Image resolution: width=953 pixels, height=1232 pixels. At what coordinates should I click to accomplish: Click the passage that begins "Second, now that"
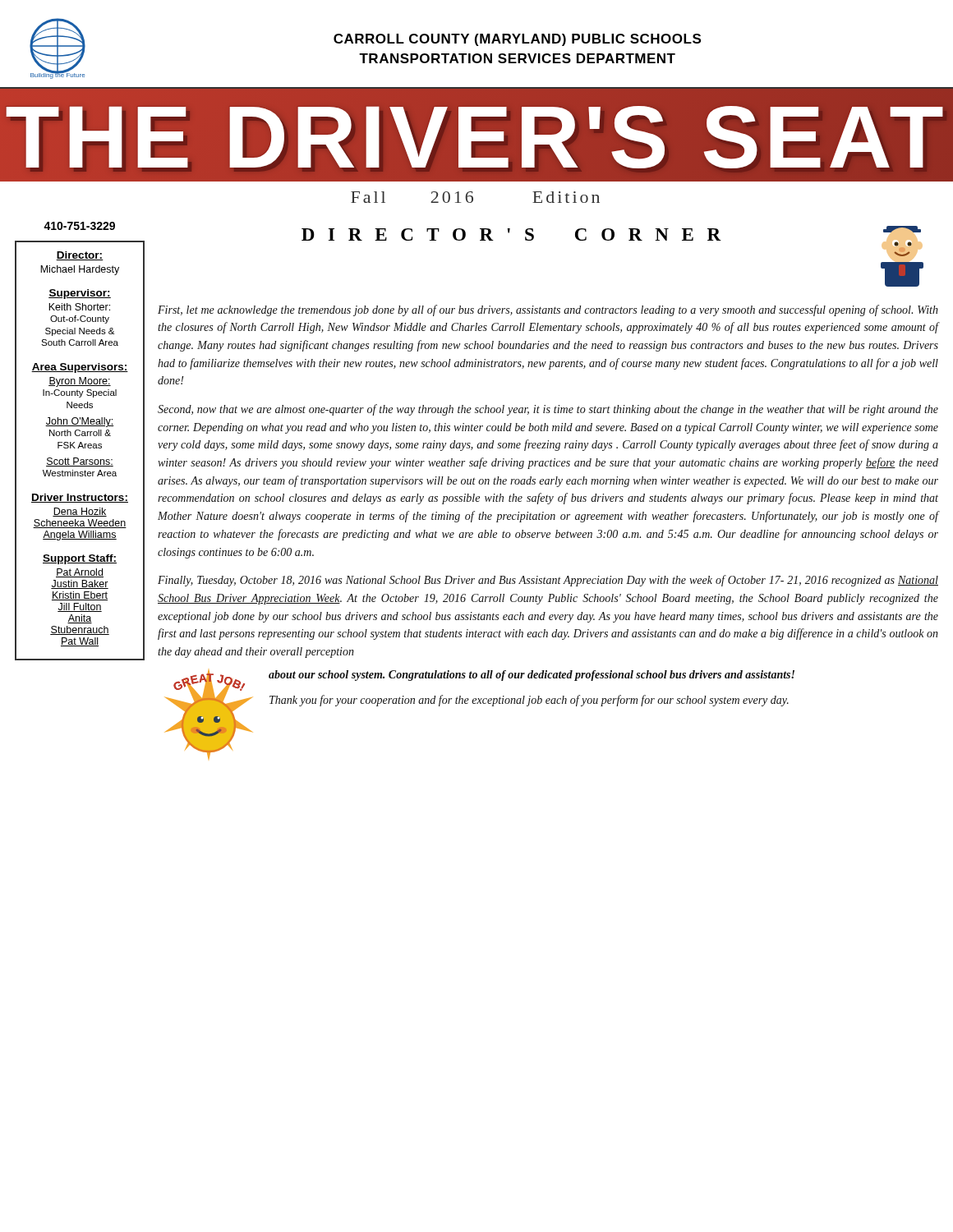(x=548, y=481)
